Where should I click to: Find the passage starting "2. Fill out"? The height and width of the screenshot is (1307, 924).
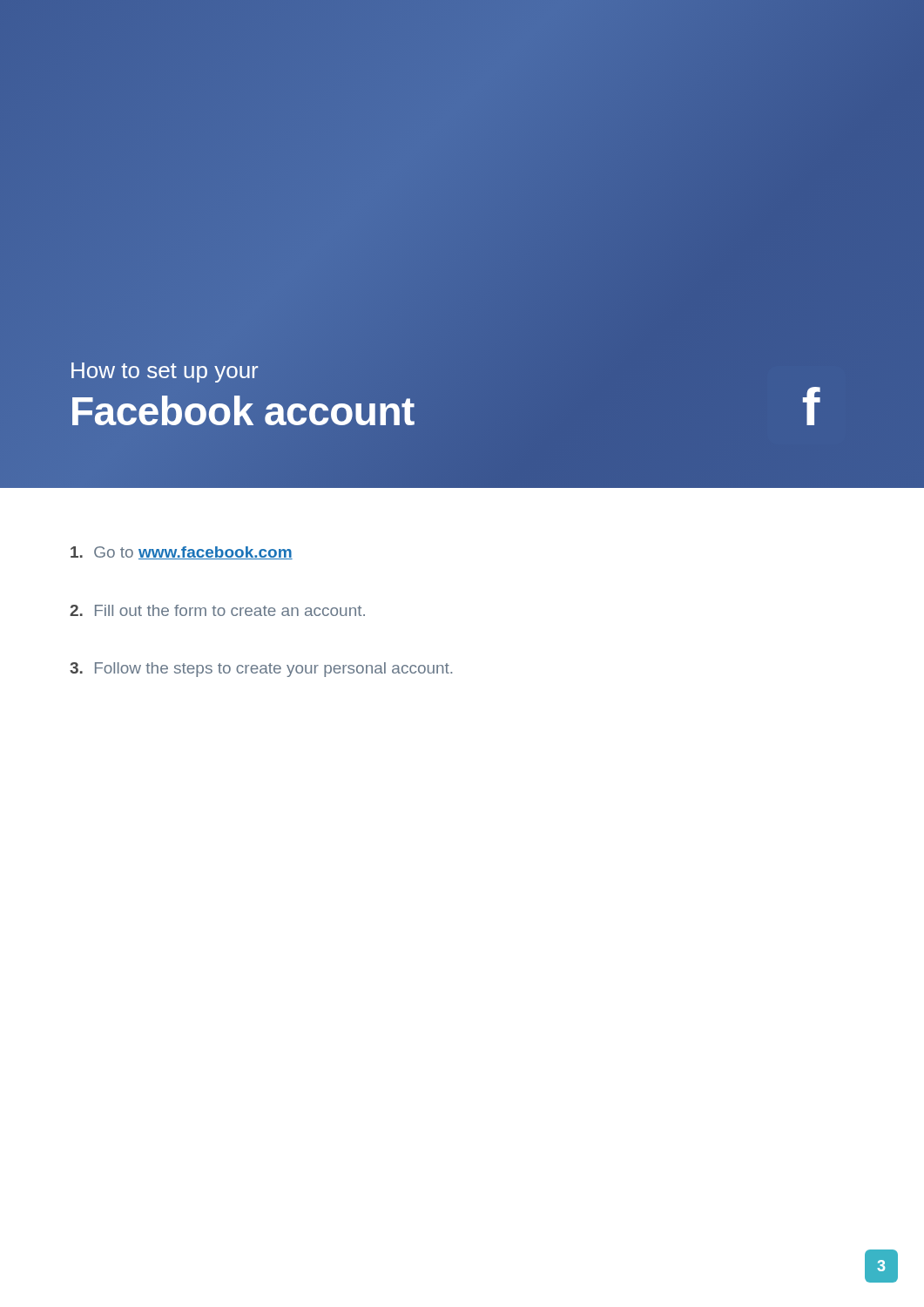(218, 610)
